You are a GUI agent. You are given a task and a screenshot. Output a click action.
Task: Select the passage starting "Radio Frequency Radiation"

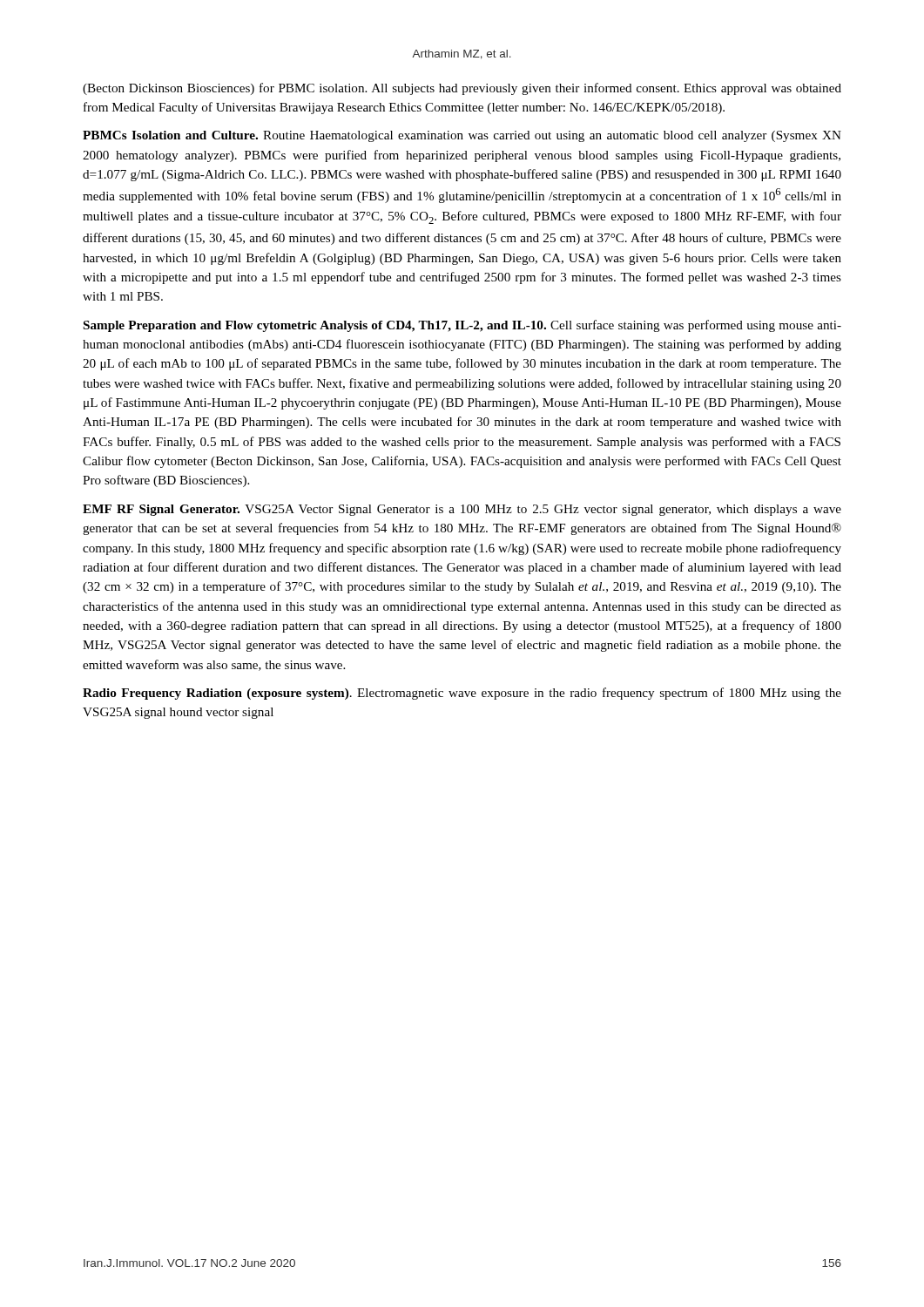point(462,702)
